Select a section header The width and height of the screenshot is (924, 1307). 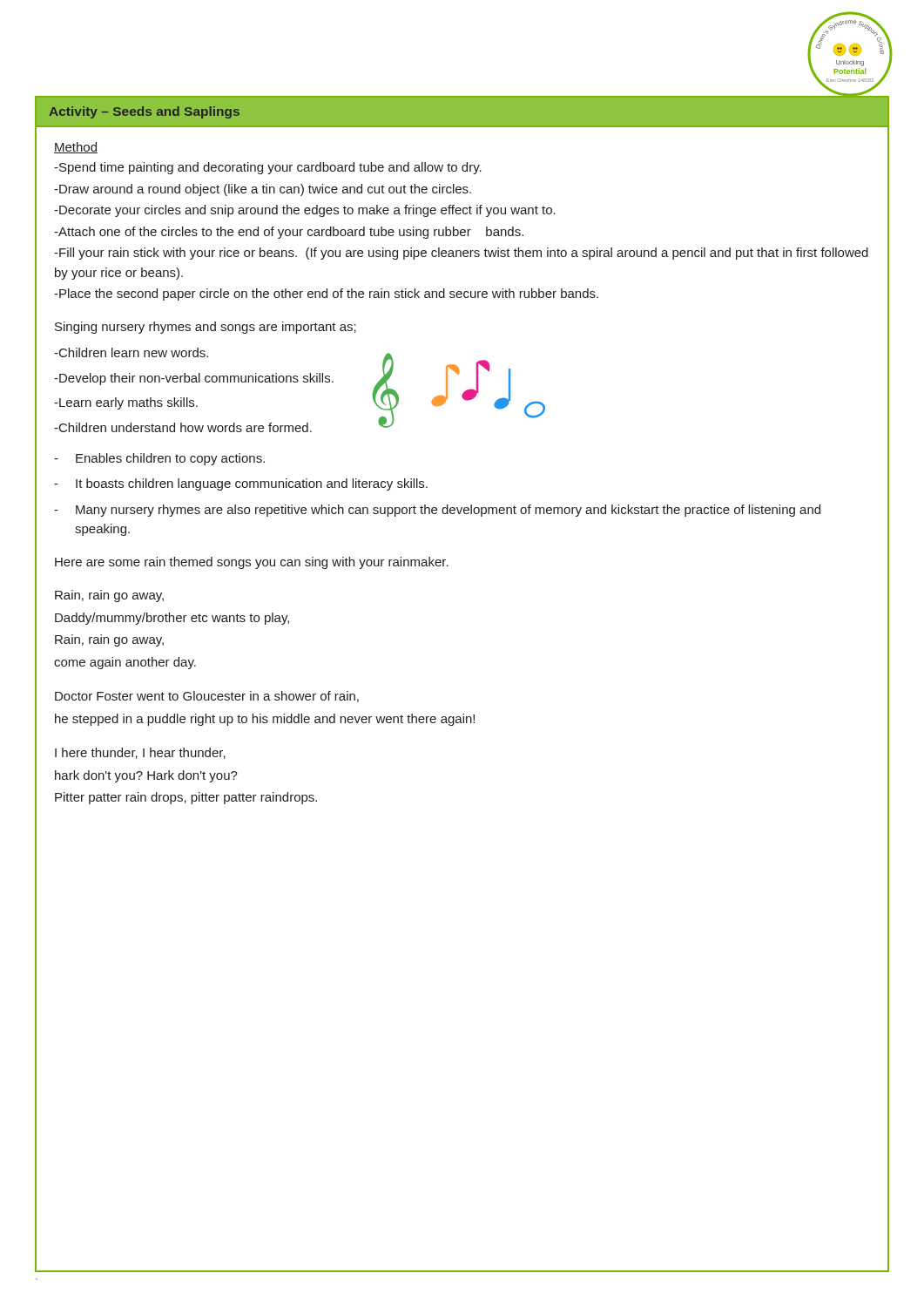76,147
